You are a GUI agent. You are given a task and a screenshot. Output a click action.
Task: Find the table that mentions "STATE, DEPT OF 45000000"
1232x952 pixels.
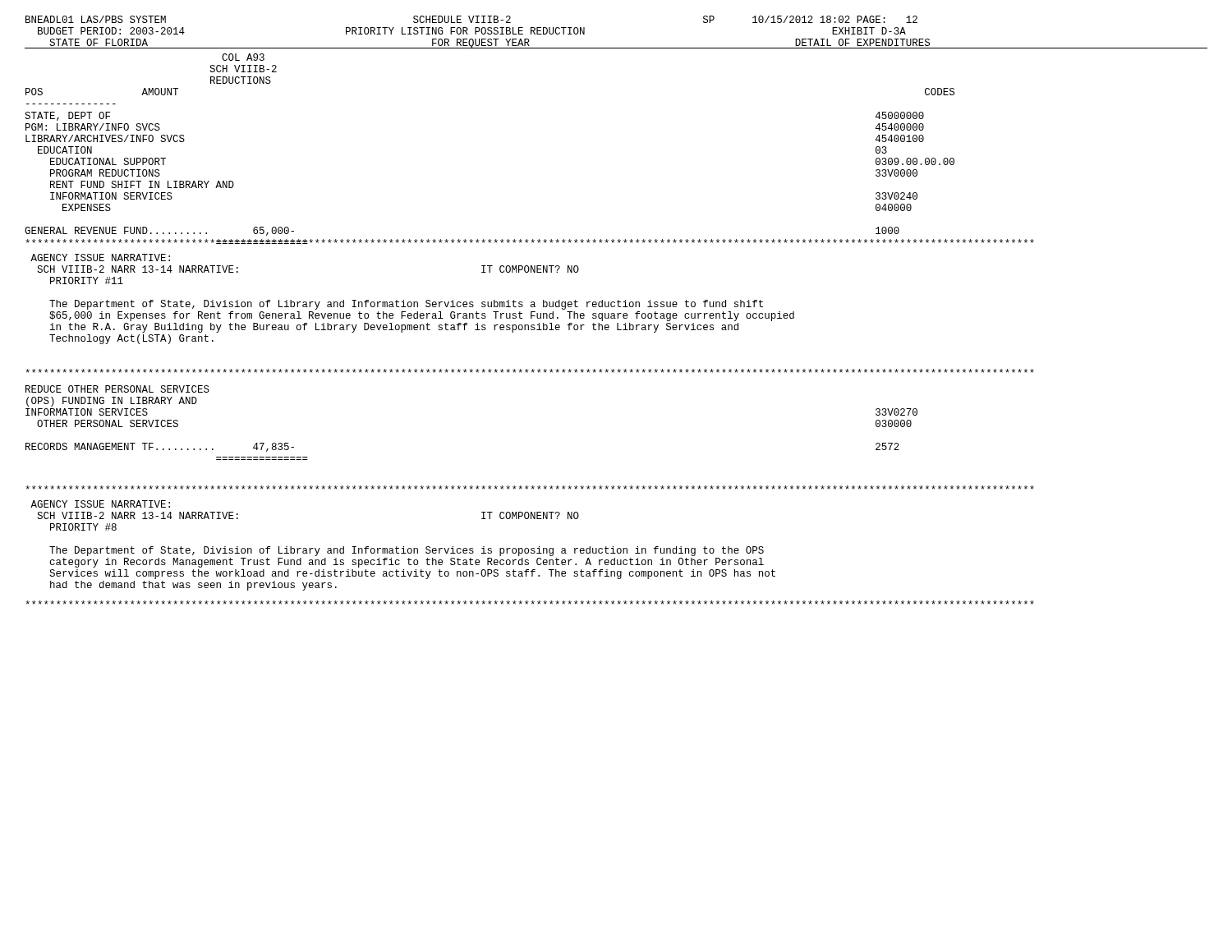coord(616,180)
